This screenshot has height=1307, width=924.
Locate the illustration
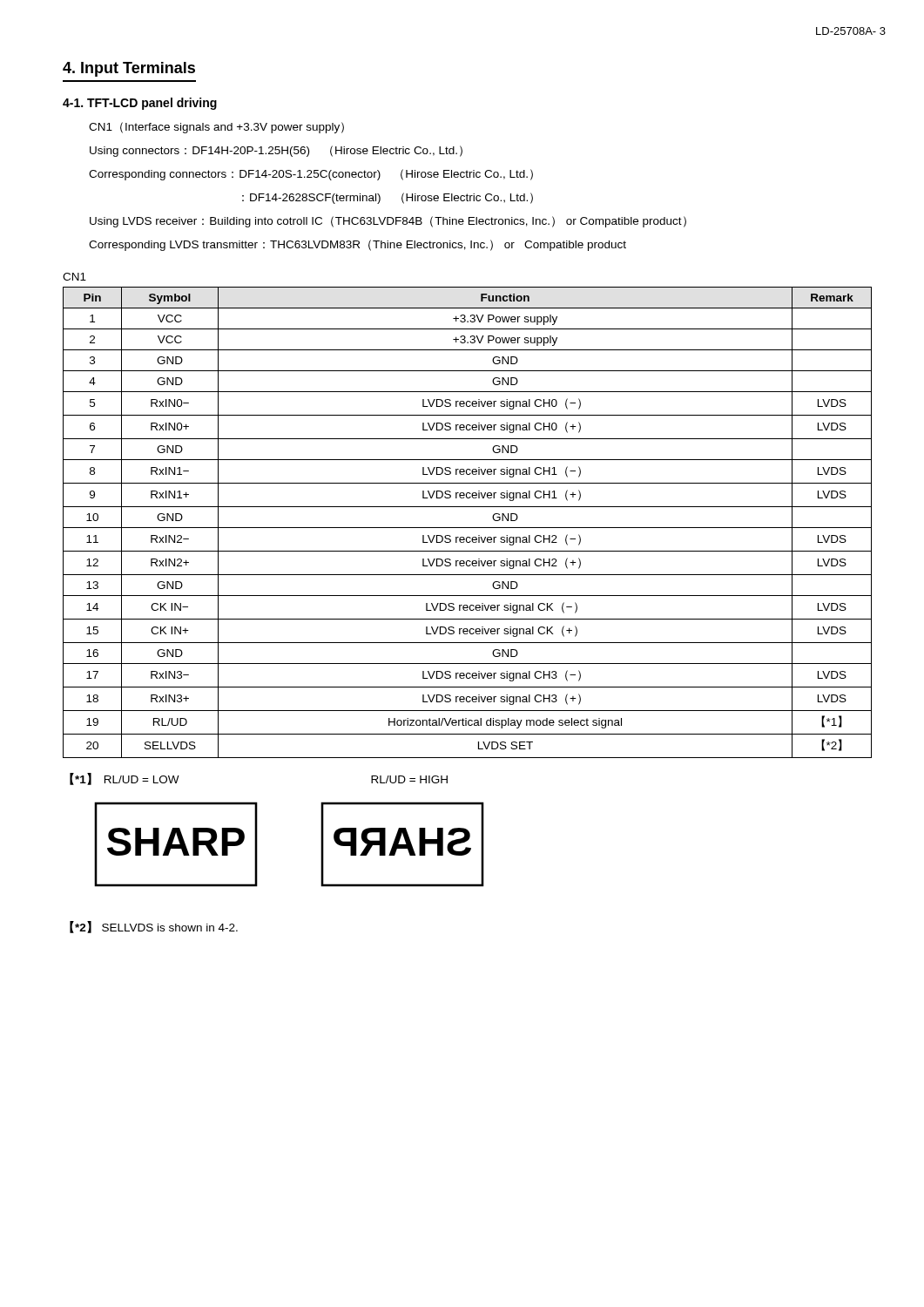pyautogui.click(x=480, y=844)
